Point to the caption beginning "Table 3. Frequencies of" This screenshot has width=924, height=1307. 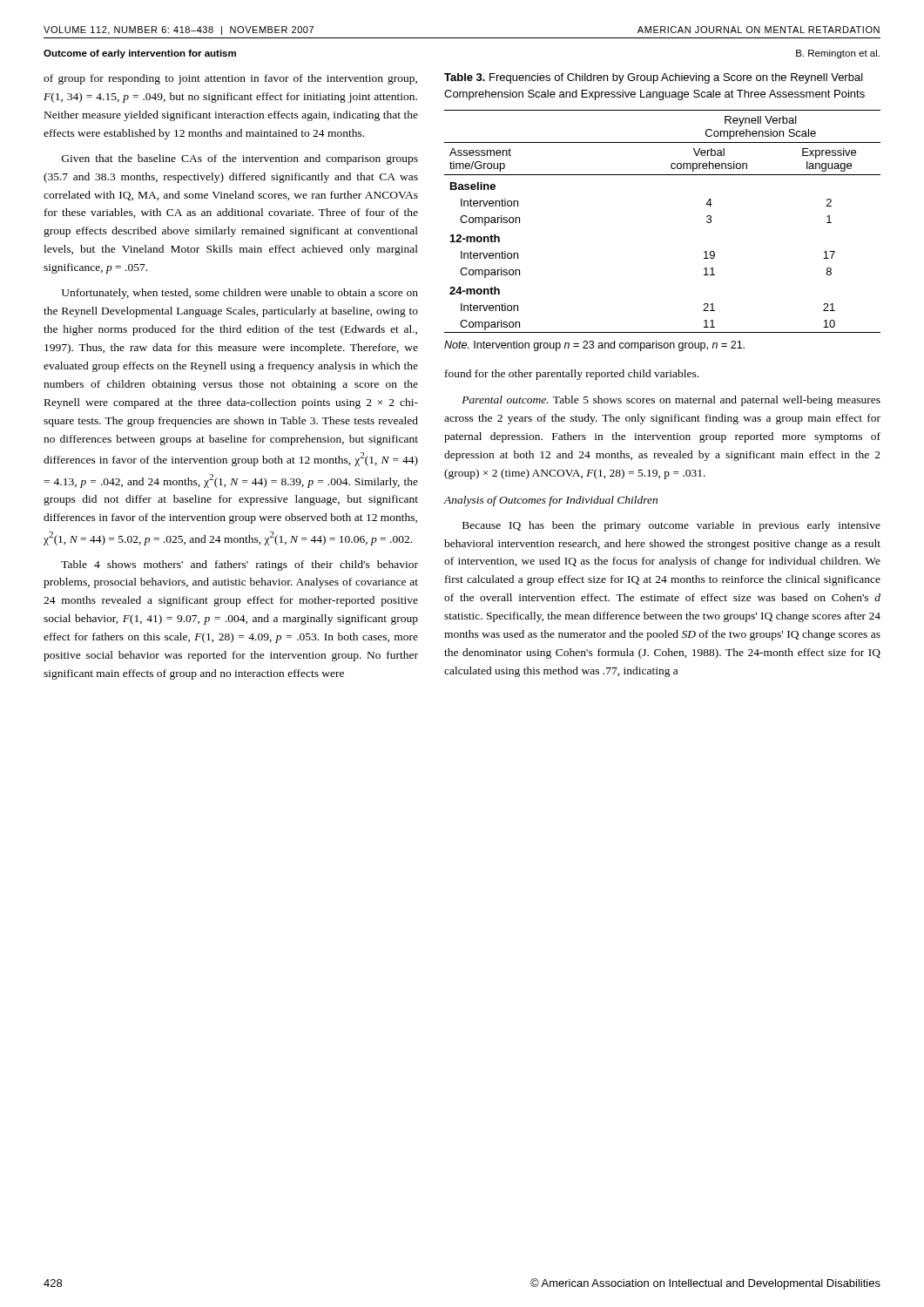click(x=655, y=85)
